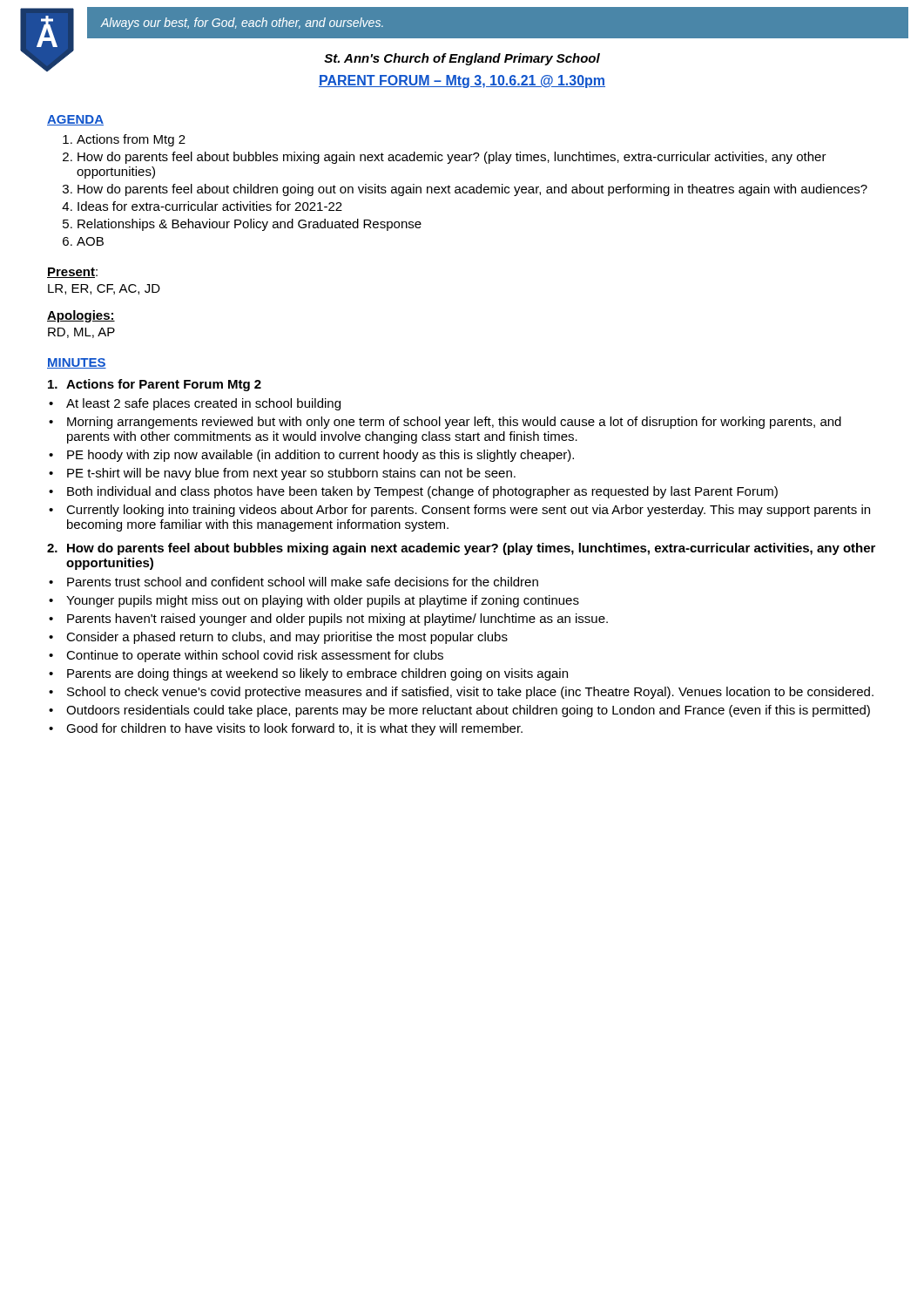Find the passage starting "• School to check venue's"
This screenshot has width=924, height=1307.
[468, 691]
